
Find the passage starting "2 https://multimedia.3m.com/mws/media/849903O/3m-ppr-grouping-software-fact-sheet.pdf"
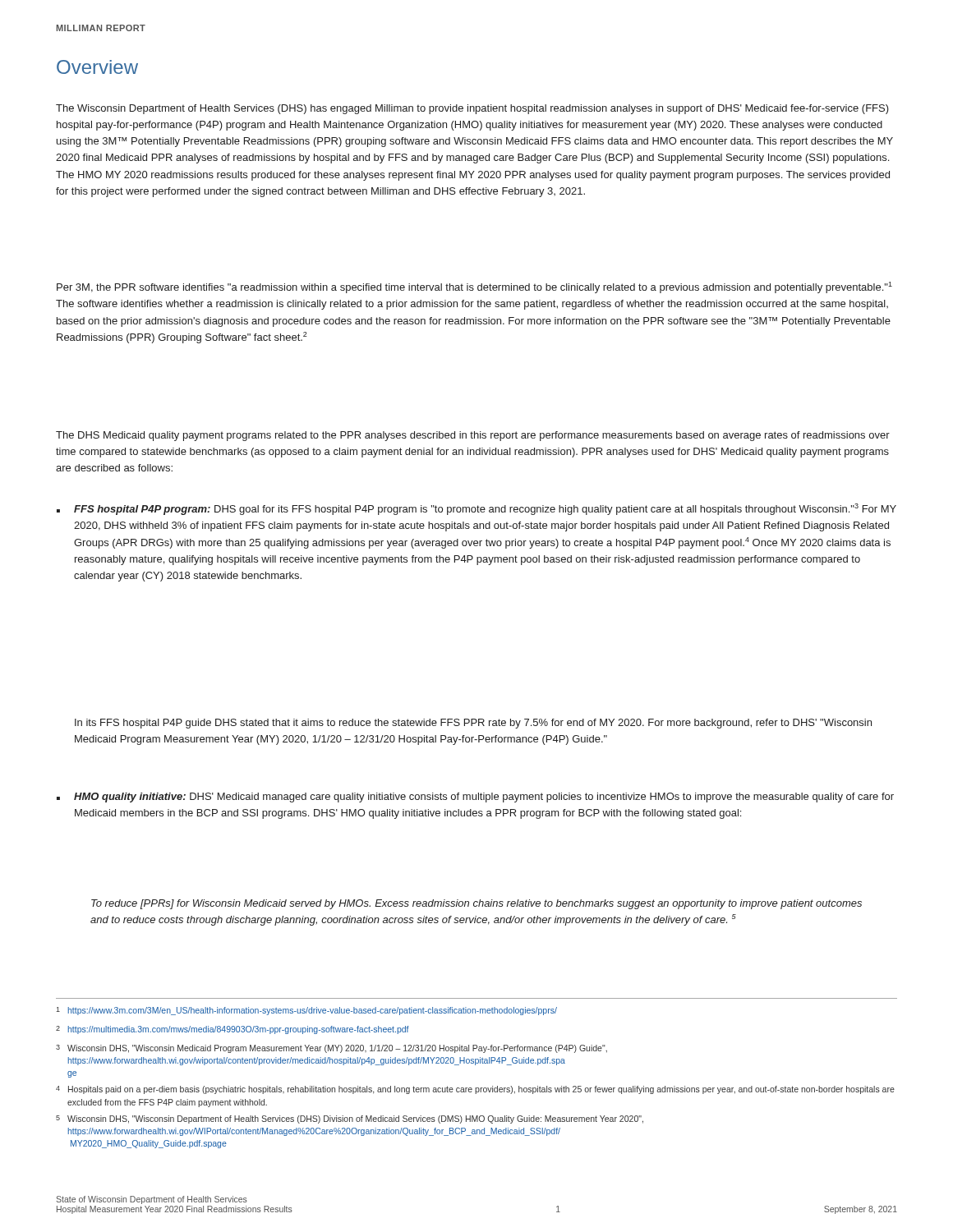coord(232,1030)
